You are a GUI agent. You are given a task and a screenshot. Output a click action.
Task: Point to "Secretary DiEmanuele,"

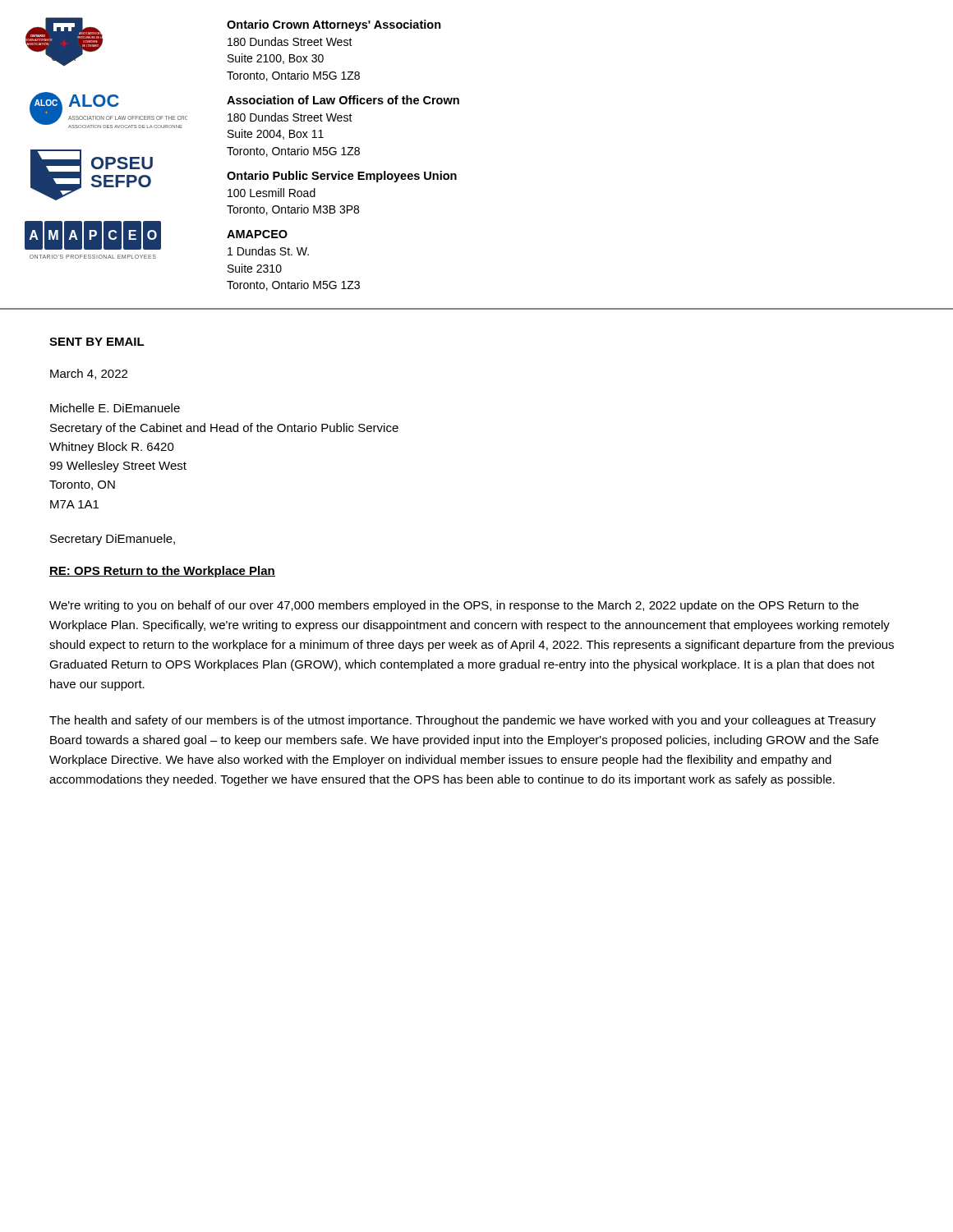(113, 538)
